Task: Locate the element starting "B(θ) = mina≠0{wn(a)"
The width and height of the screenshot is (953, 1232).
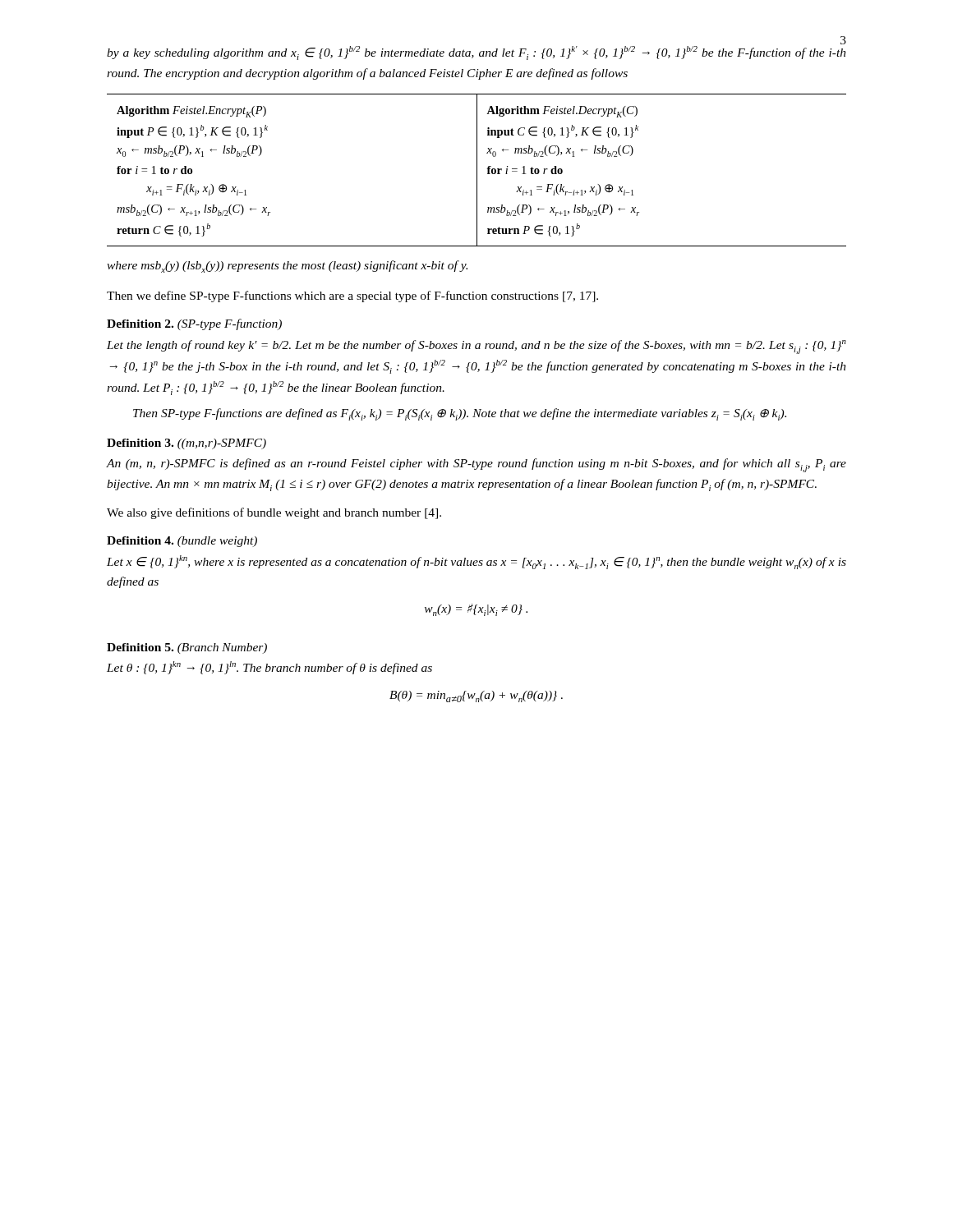Action: click(x=476, y=696)
